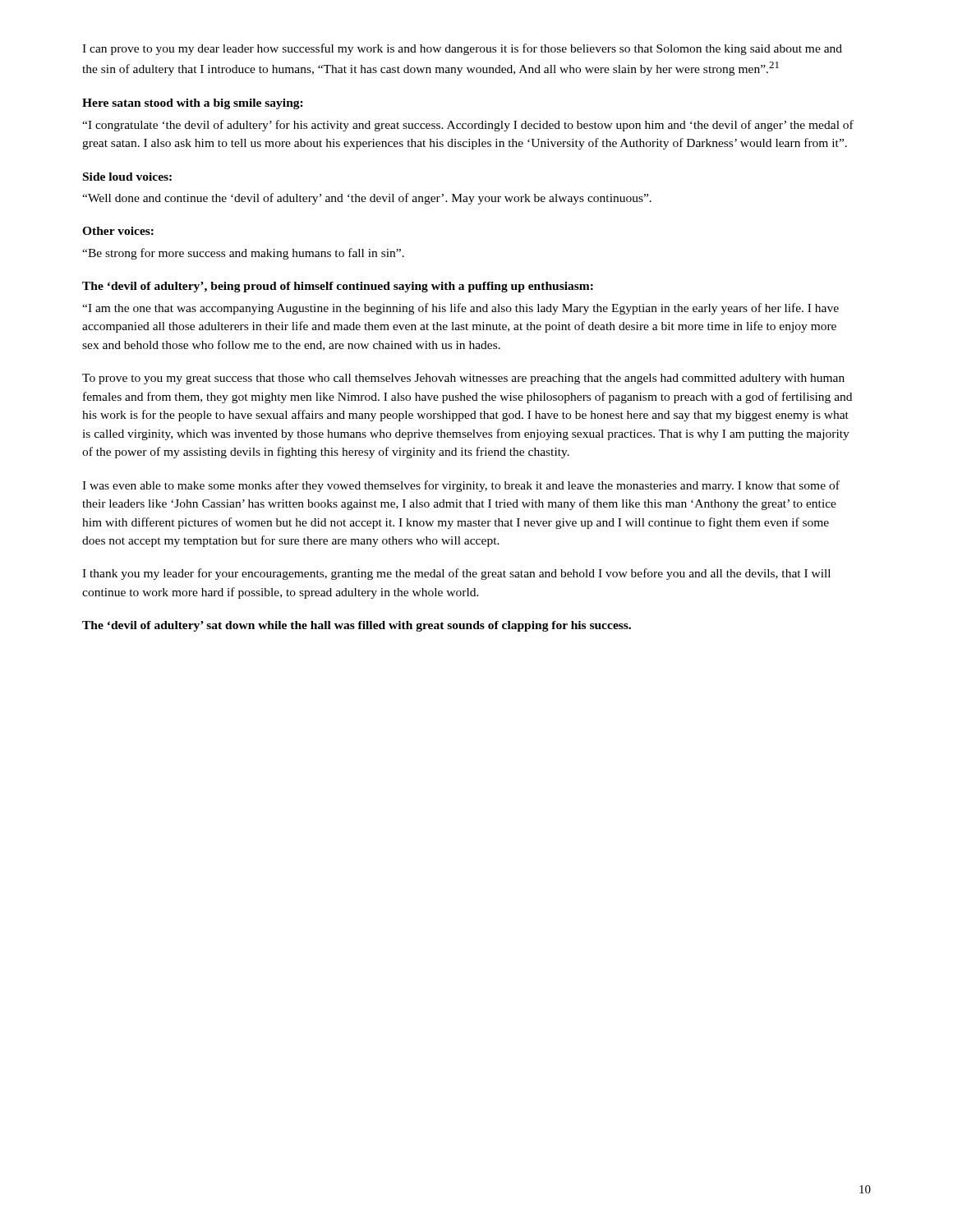Image resolution: width=953 pixels, height=1232 pixels.
Task: Locate the block of text that opens with "The ‘devil of adultery’ sat down while"
Action: coord(357,625)
